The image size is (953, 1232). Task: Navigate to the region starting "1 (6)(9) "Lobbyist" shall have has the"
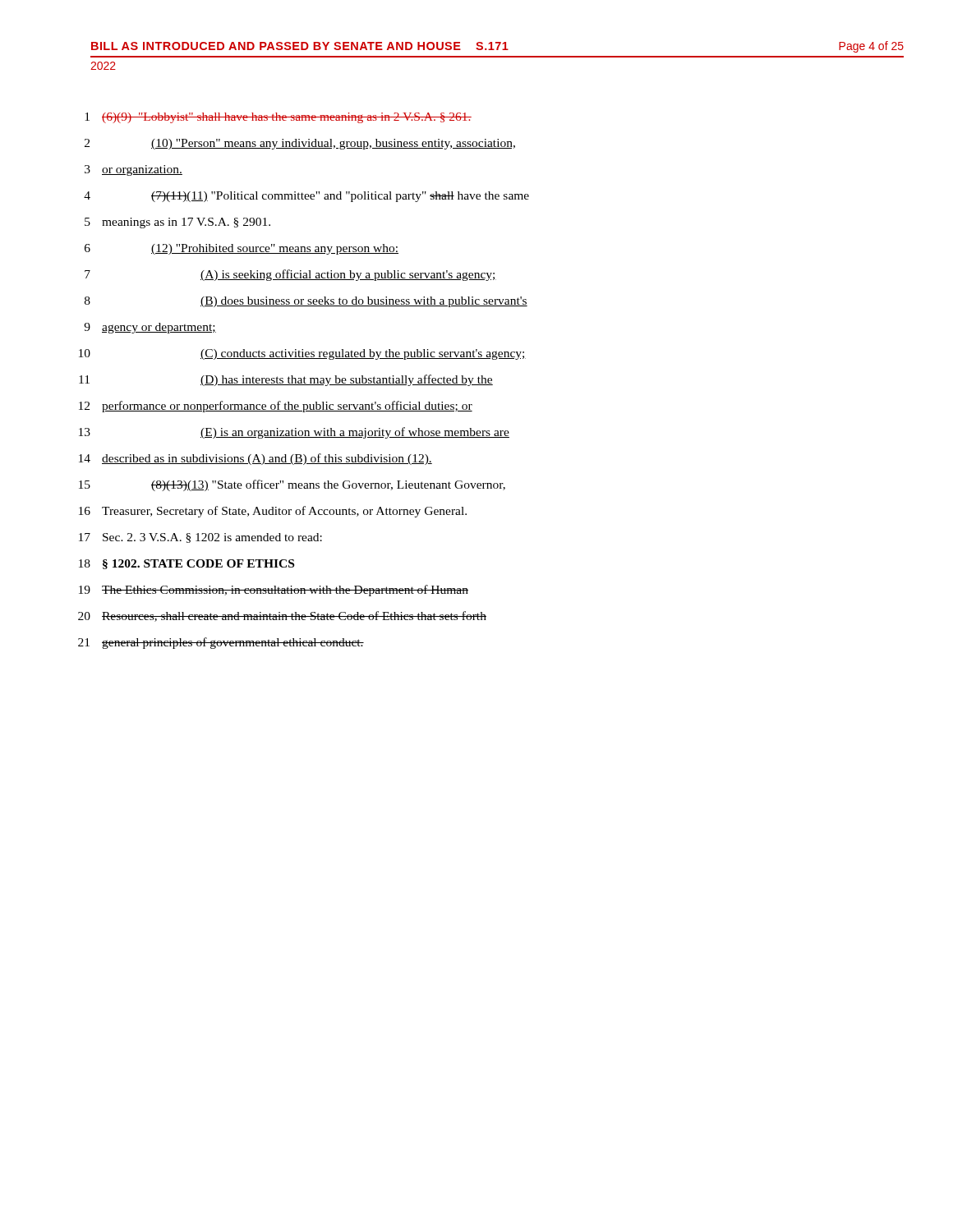pyautogui.click(x=476, y=117)
